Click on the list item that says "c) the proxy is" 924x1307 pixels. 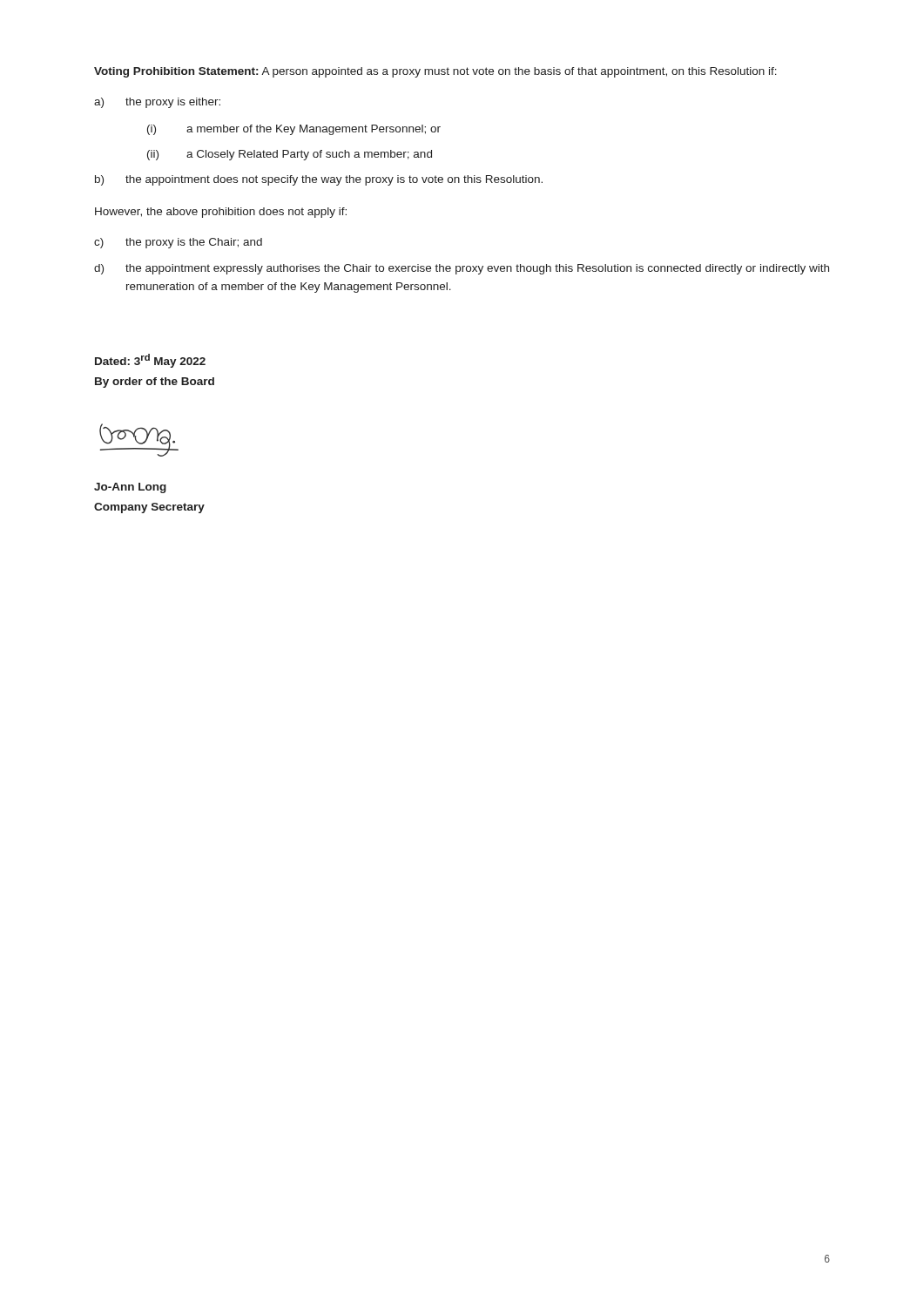coord(178,243)
